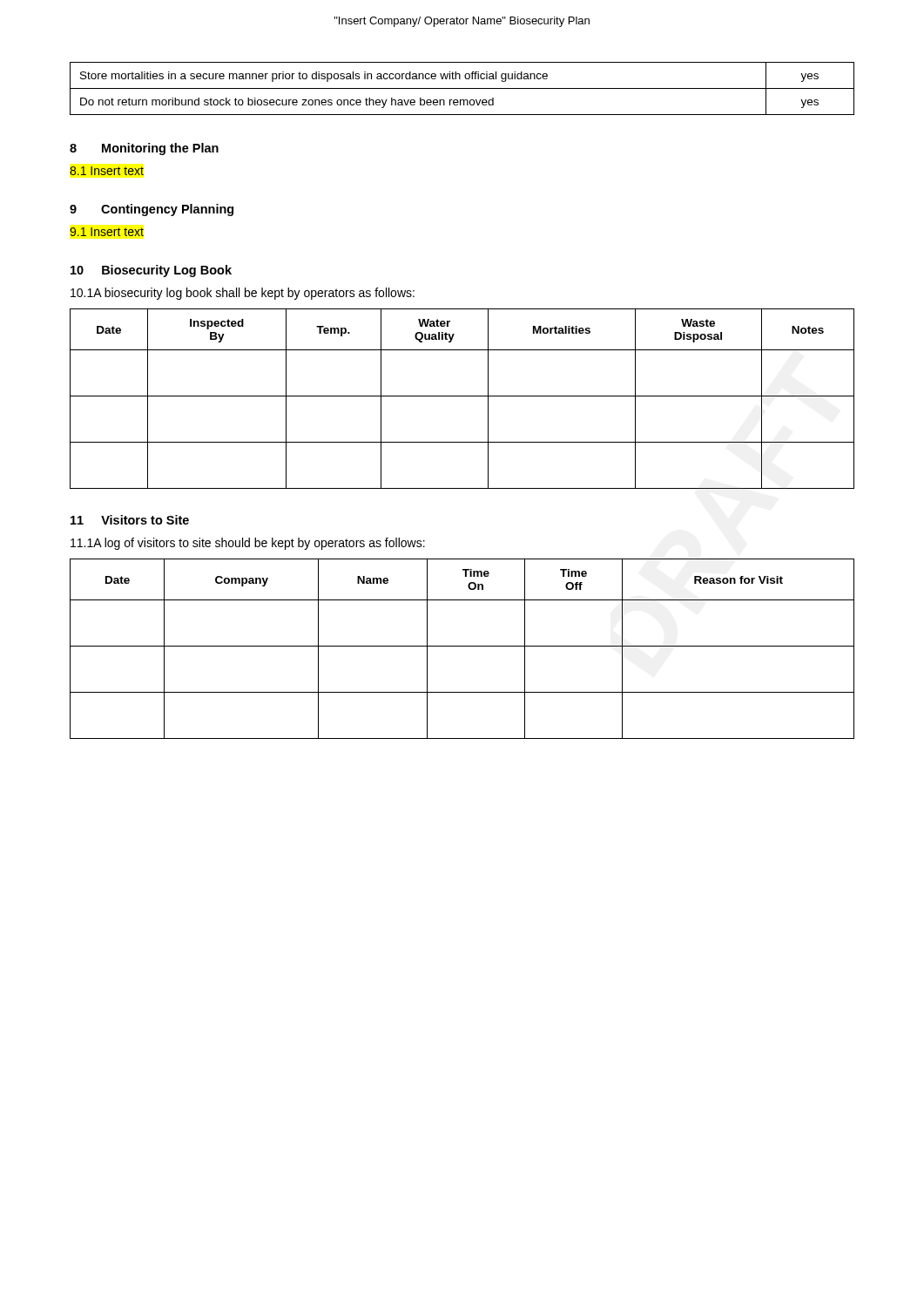Locate the section header containing "10Biosecurity Log Book"

click(151, 270)
